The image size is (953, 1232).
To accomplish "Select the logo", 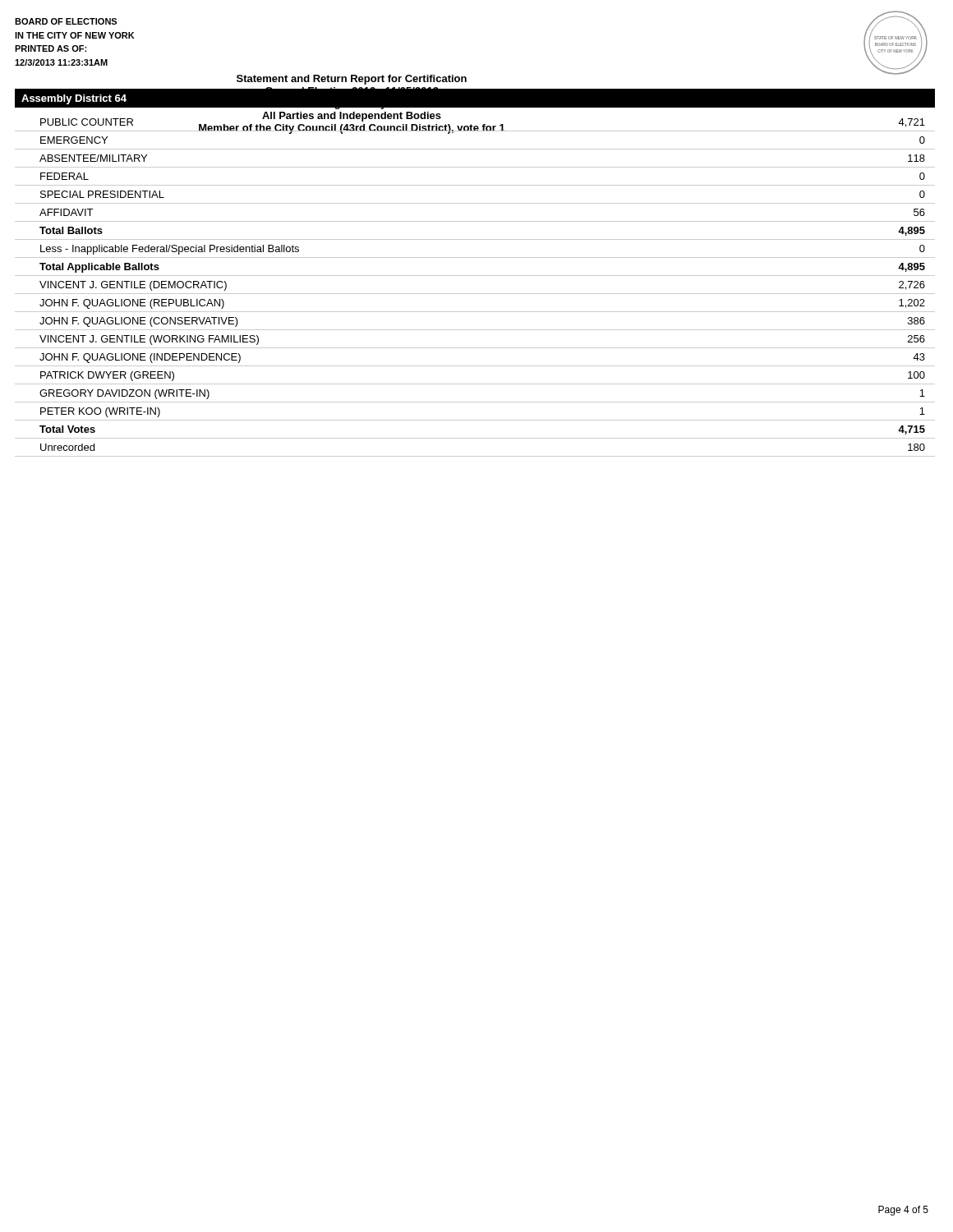I will (895, 43).
